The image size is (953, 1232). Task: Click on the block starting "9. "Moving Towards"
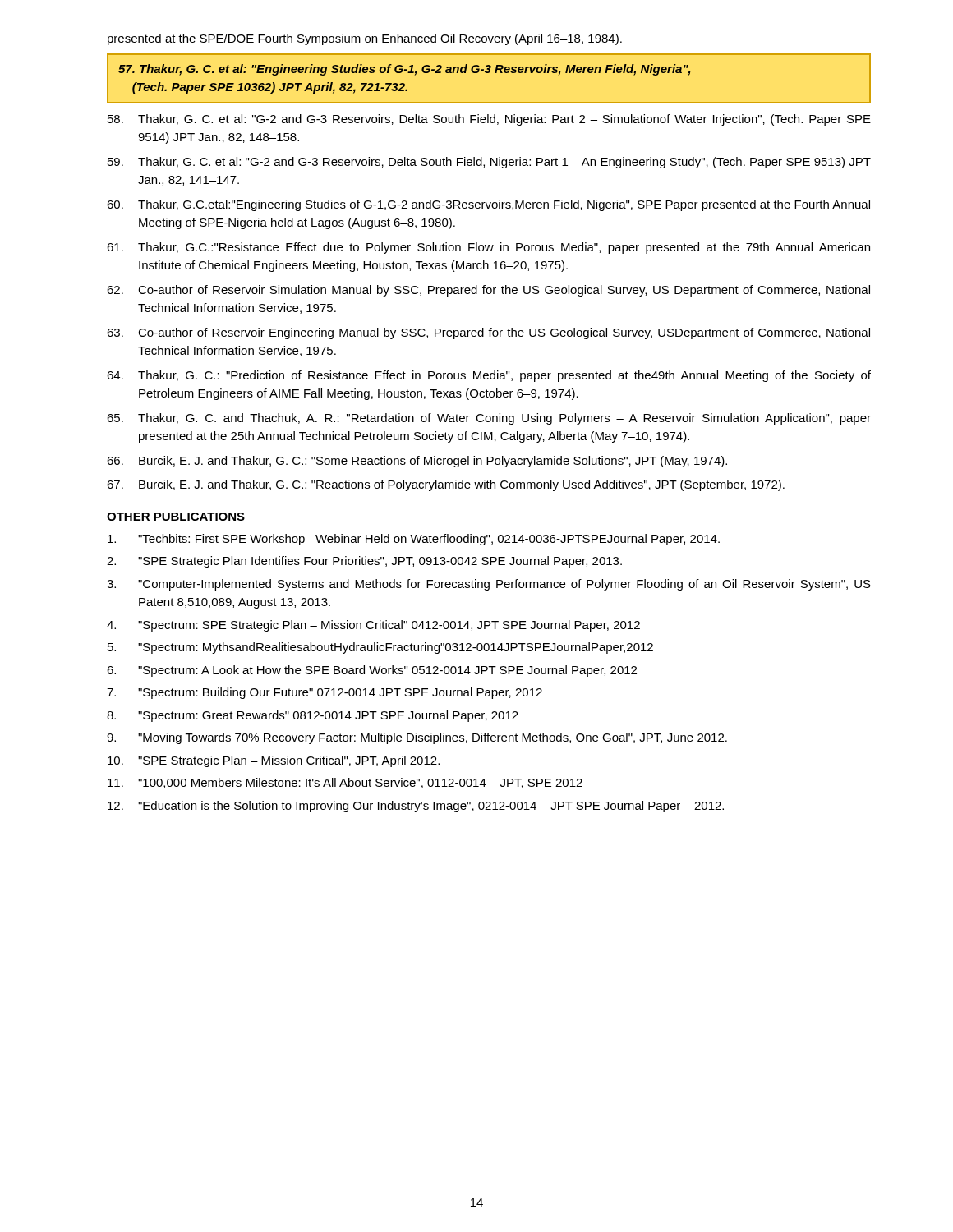click(x=489, y=738)
